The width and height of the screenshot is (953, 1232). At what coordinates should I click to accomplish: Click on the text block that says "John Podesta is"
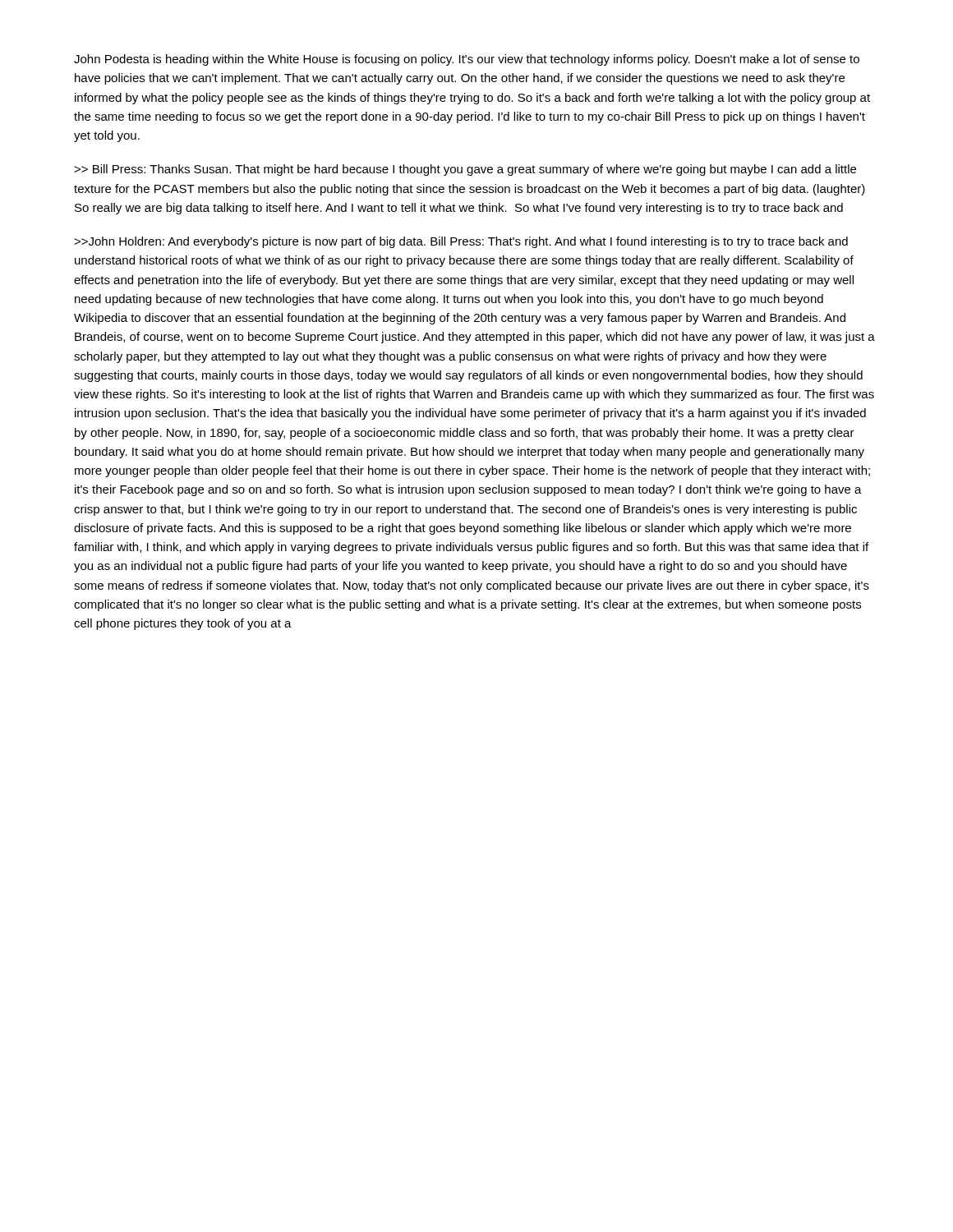pyautogui.click(x=472, y=97)
